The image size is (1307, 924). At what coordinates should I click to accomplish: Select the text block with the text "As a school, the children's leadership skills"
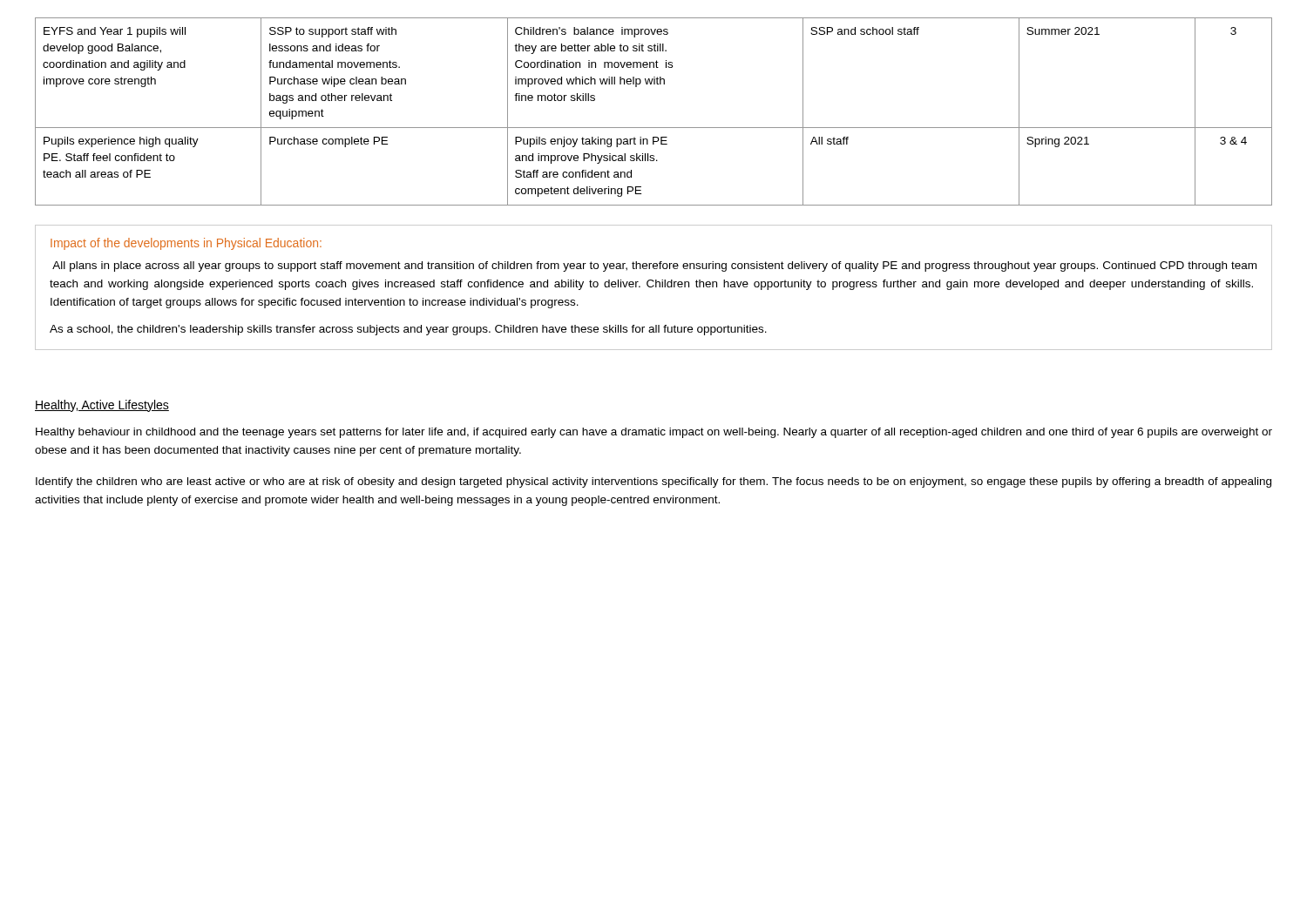pyautogui.click(x=408, y=328)
